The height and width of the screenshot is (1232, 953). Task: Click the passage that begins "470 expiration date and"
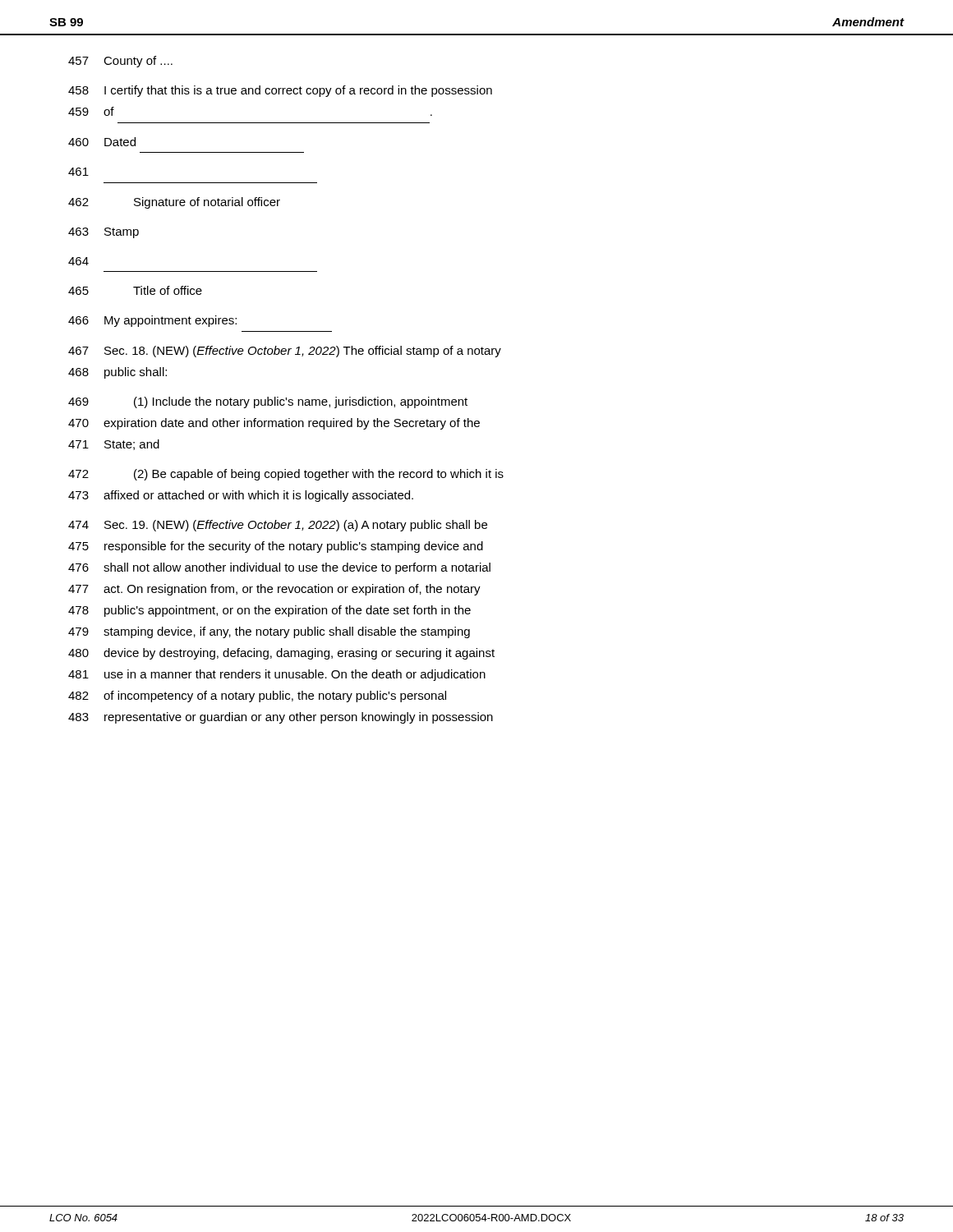tap(476, 422)
